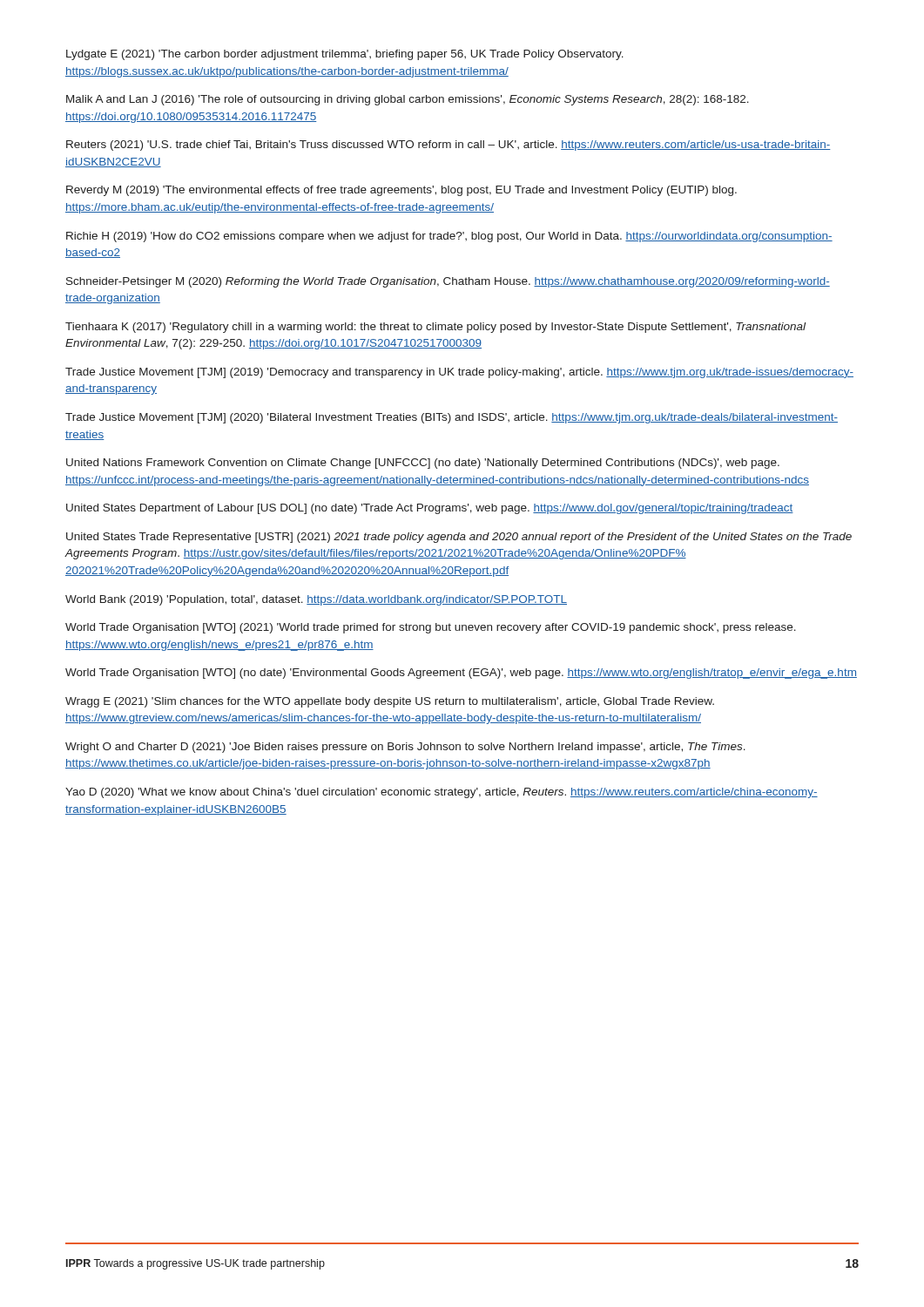
Task: Click the passage that begins "United States Trade Representative"
Action: (x=459, y=553)
